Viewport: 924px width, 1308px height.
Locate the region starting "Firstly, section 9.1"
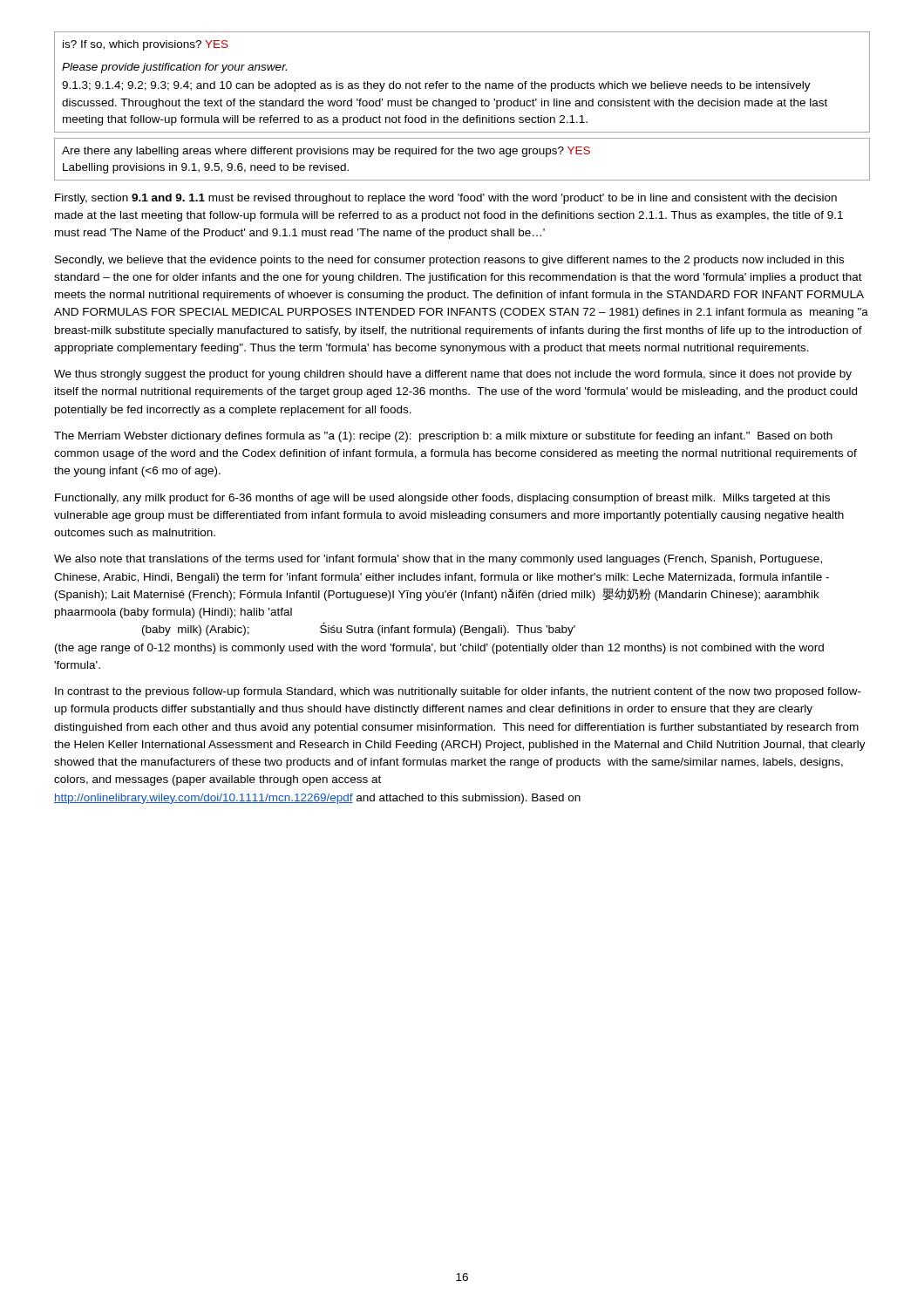point(449,215)
